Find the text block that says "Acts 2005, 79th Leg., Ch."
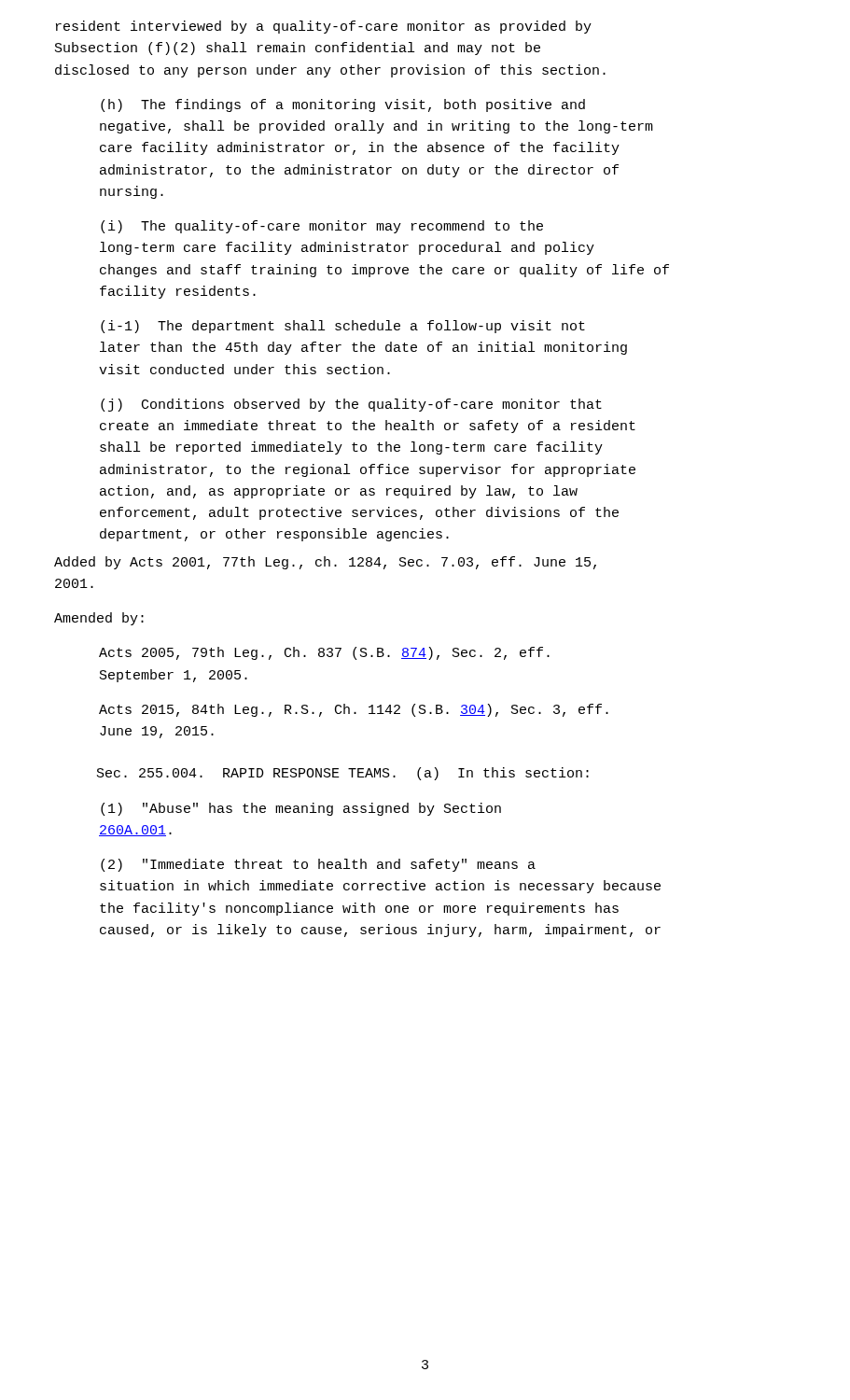Screen dimensions: 1400x850 point(447,665)
